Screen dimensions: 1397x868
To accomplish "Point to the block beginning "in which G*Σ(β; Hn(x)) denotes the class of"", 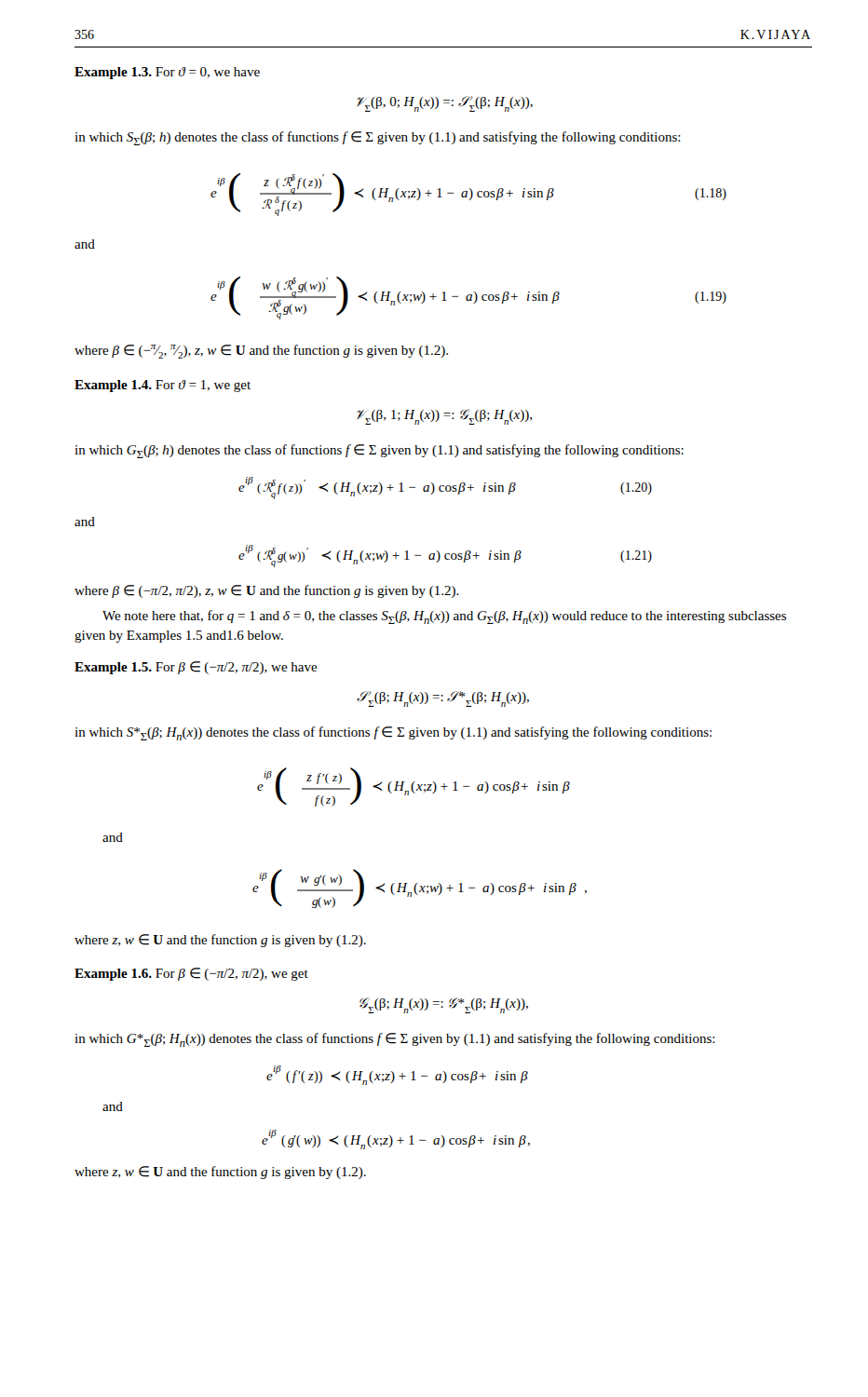I will (395, 1040).
